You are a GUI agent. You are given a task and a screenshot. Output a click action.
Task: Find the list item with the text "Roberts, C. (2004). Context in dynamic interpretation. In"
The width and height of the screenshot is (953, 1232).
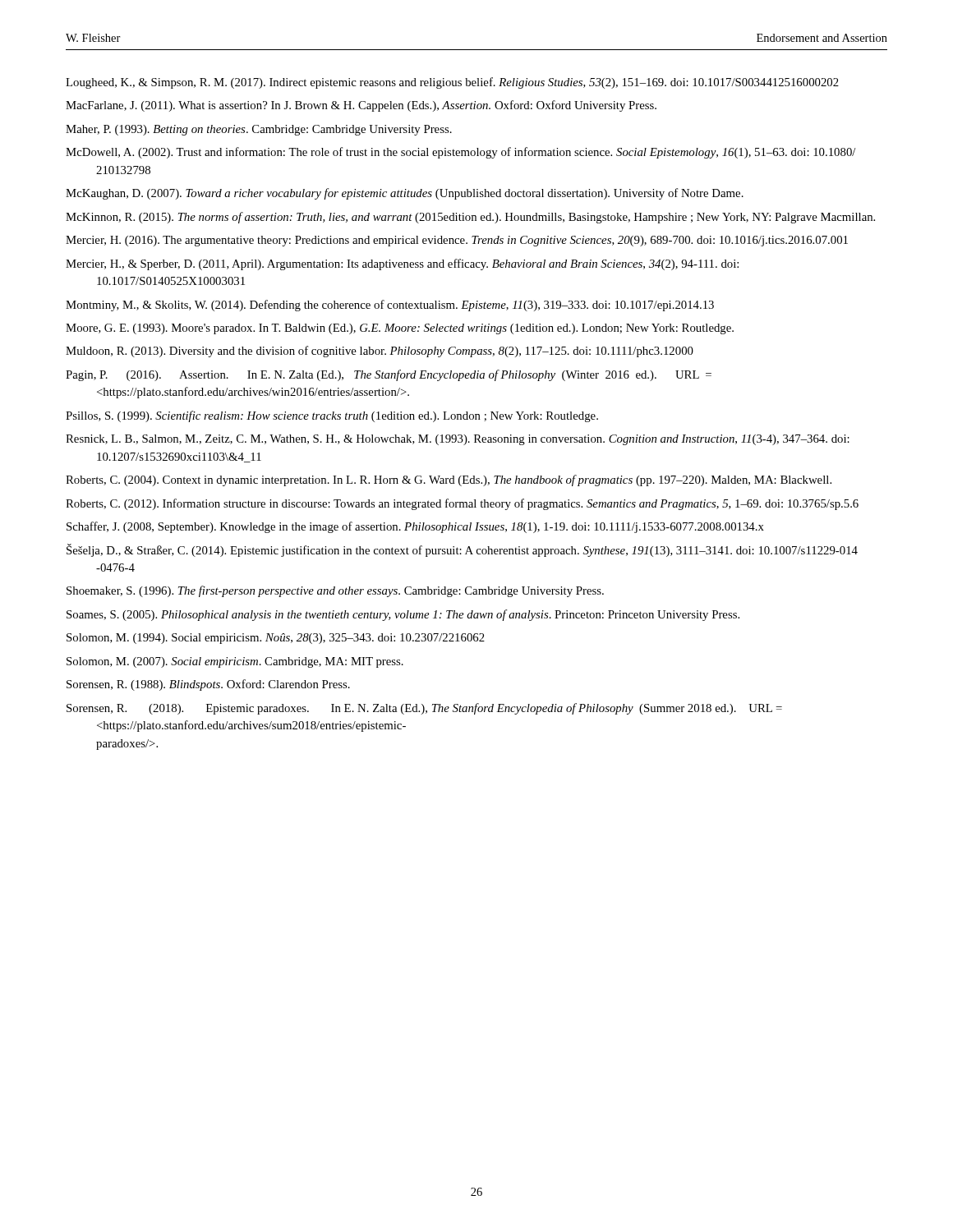(476, 480)
